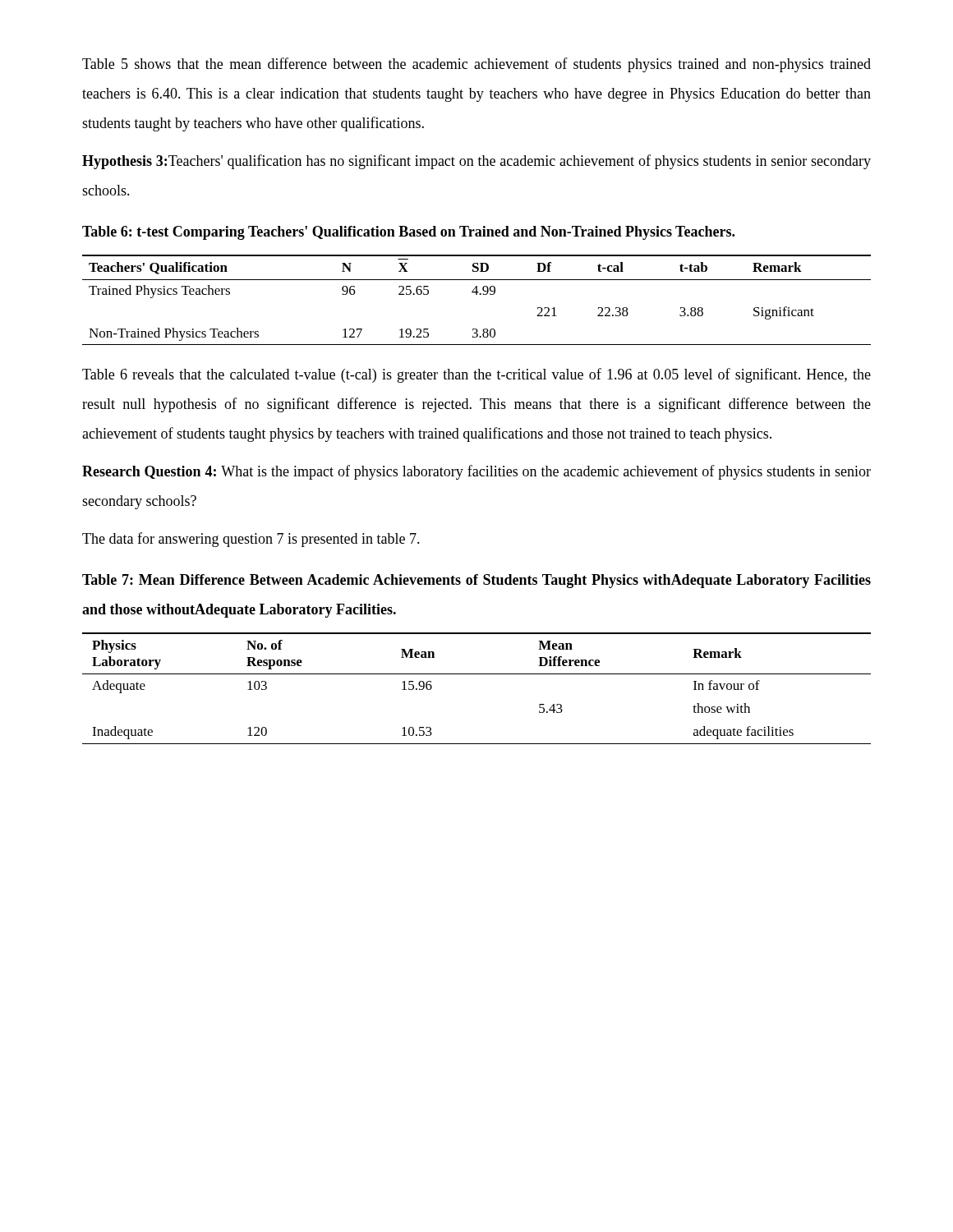The width and height of the screenshot is (953, 1232).
Task: Click on the text block that says "Table 5 shows that the mean difference between"
Action: pos(476,94)
